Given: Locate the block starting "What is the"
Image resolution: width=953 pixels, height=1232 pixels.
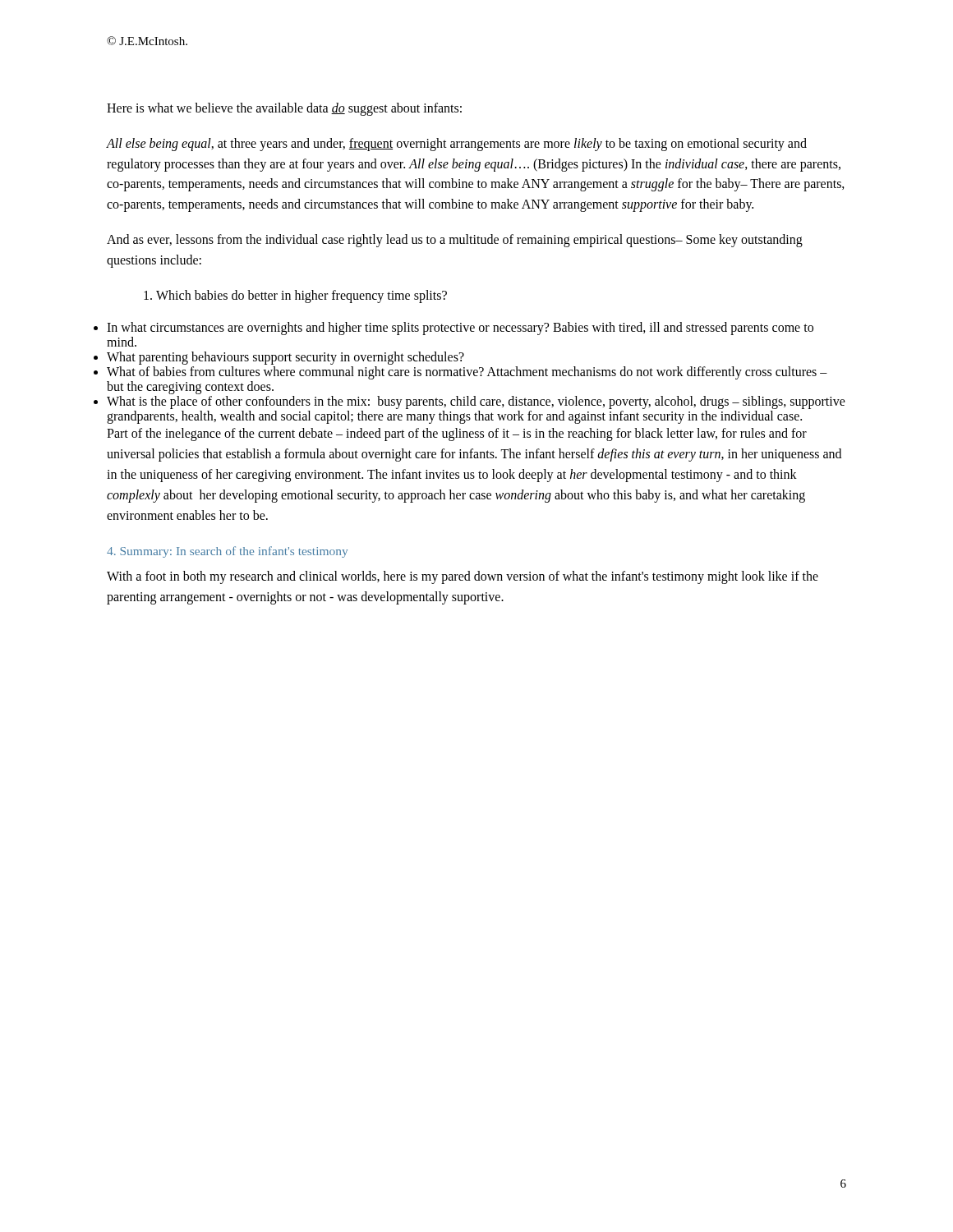Looking at the screenshot, I should click(x=476, y=409).
